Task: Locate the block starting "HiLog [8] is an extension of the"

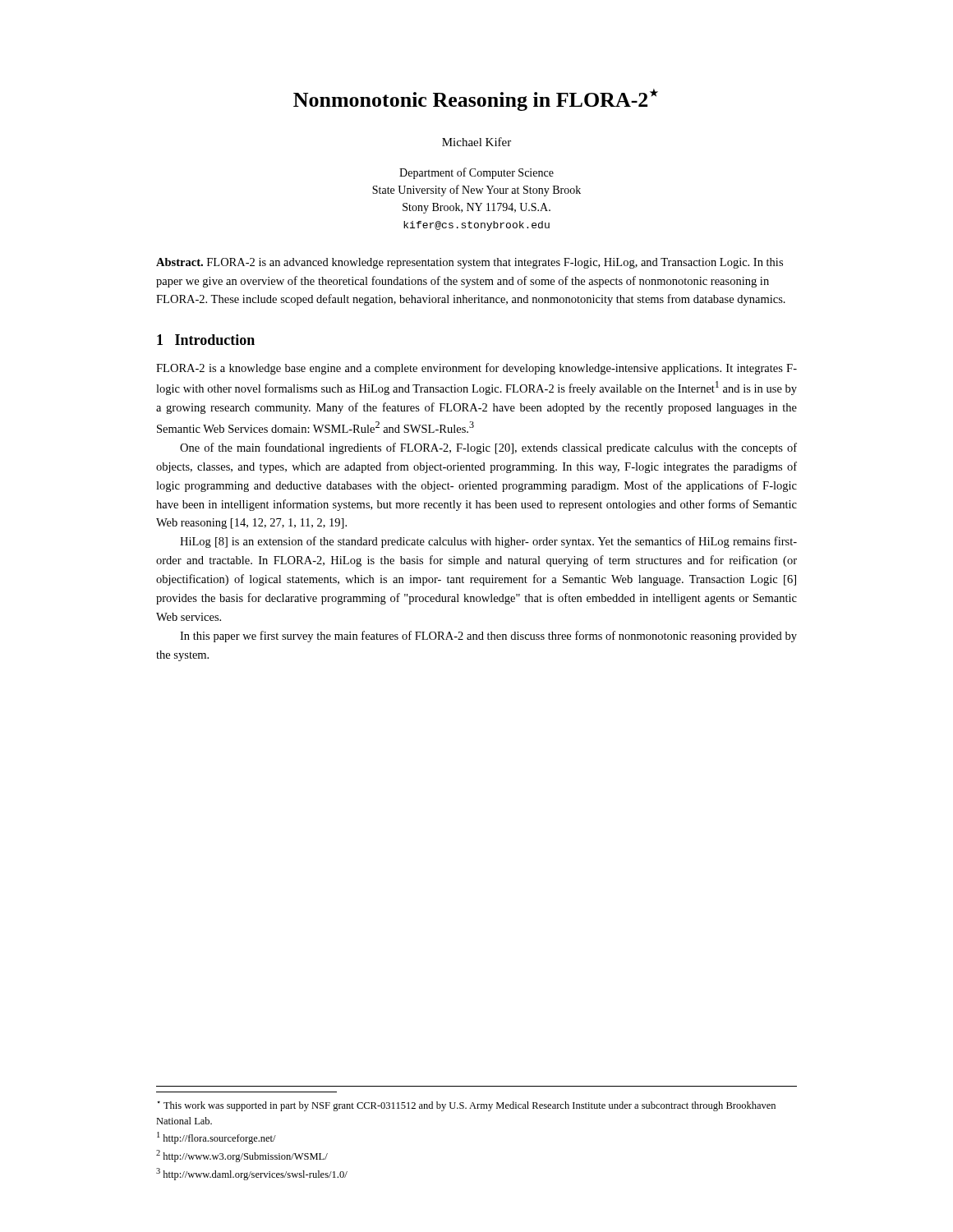Action: (x=476, y=580)
